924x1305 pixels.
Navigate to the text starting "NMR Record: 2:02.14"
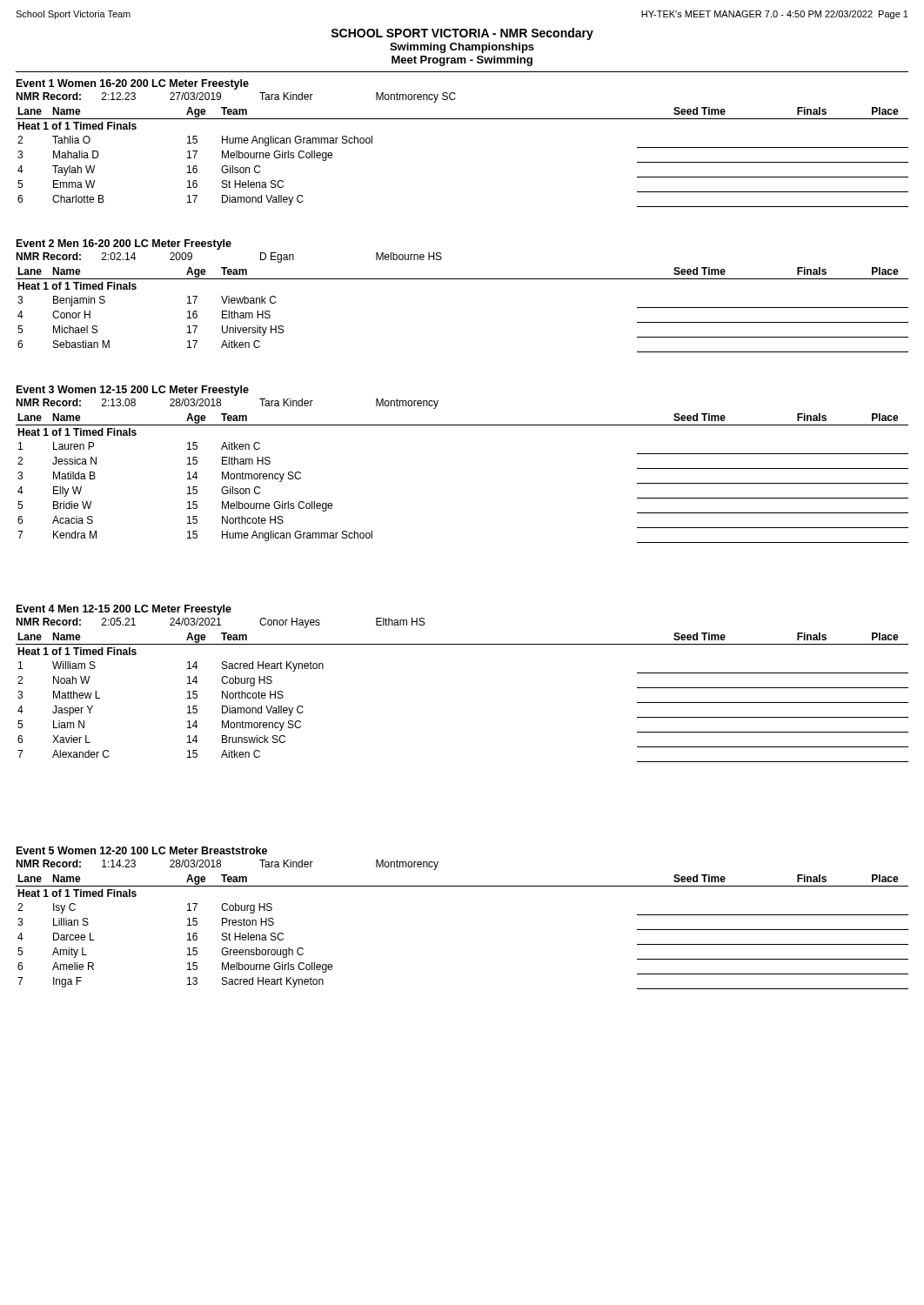pos(229,257)
